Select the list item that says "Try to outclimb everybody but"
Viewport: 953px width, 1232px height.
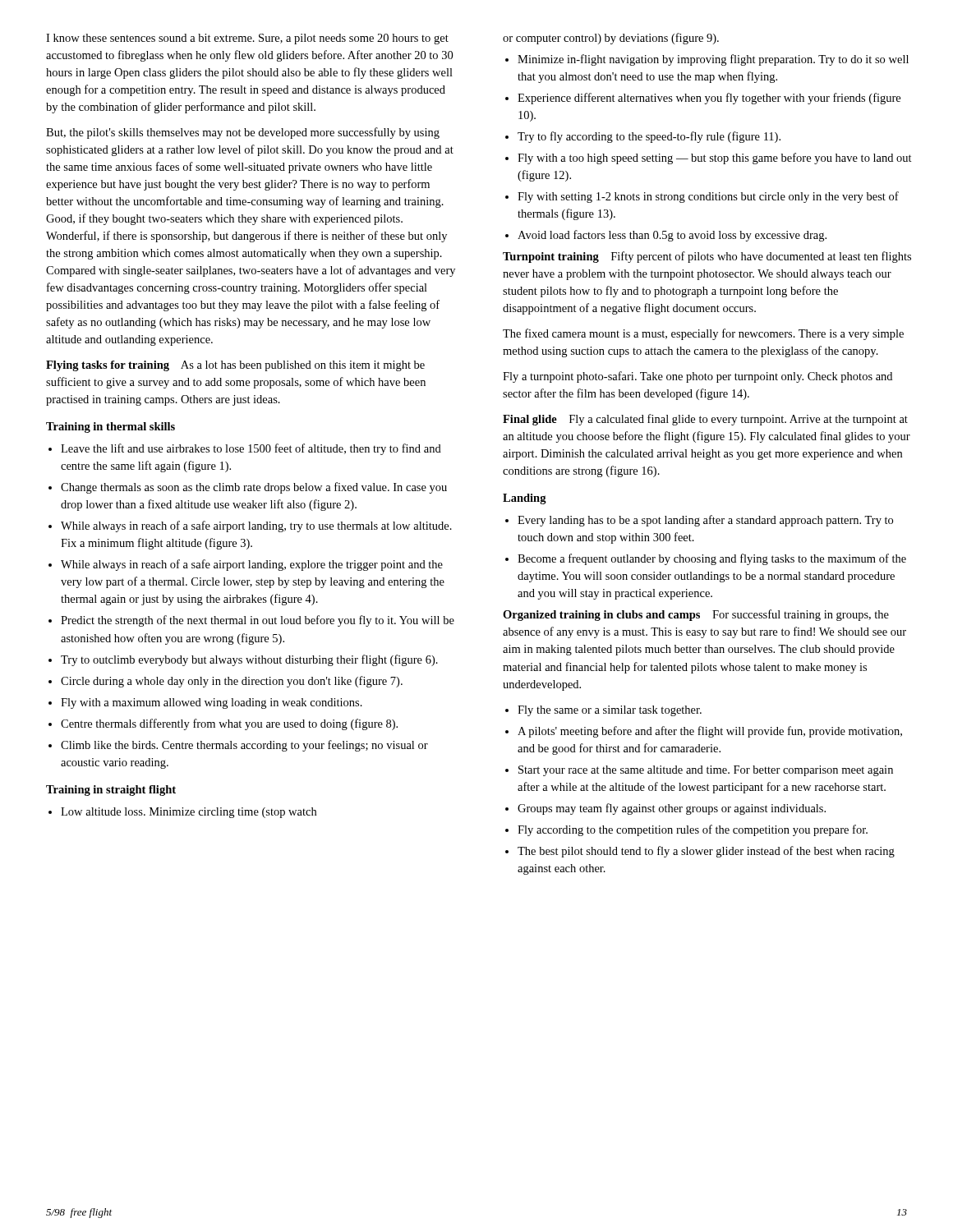click(x=251, y=660)
